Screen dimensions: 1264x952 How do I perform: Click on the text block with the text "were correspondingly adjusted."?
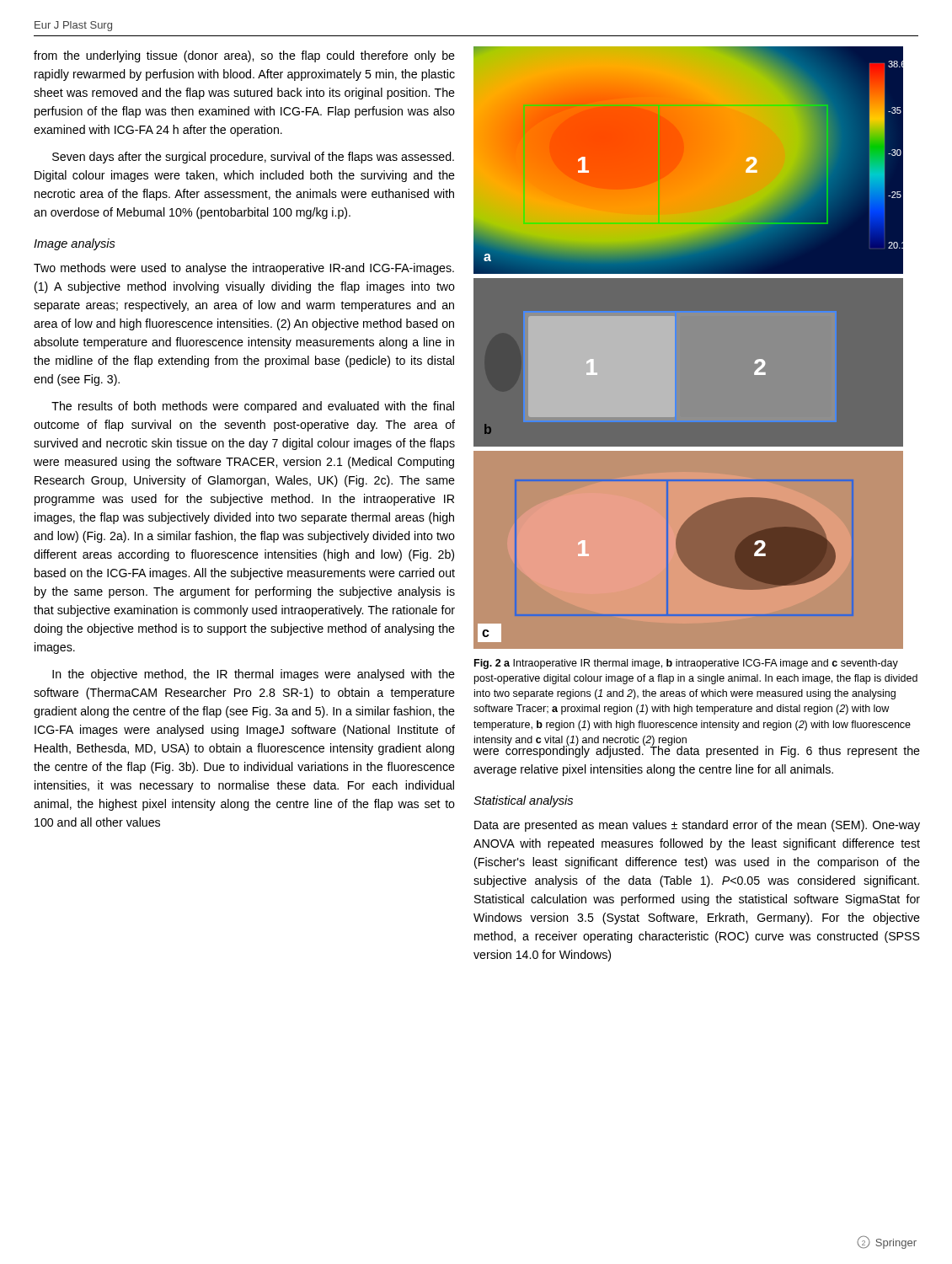[697, 760]
